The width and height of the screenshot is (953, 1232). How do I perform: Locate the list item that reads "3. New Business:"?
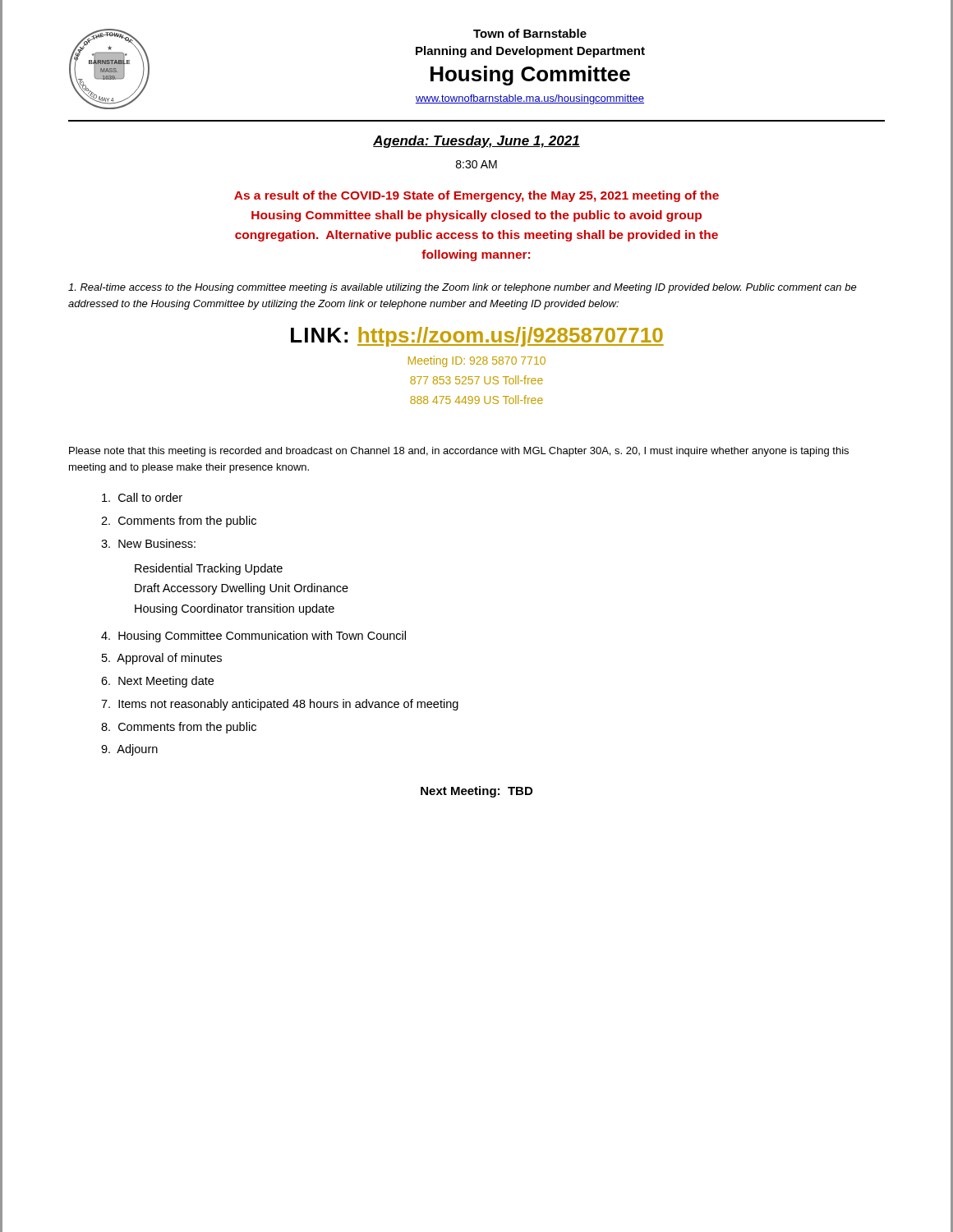coord(149,544)
